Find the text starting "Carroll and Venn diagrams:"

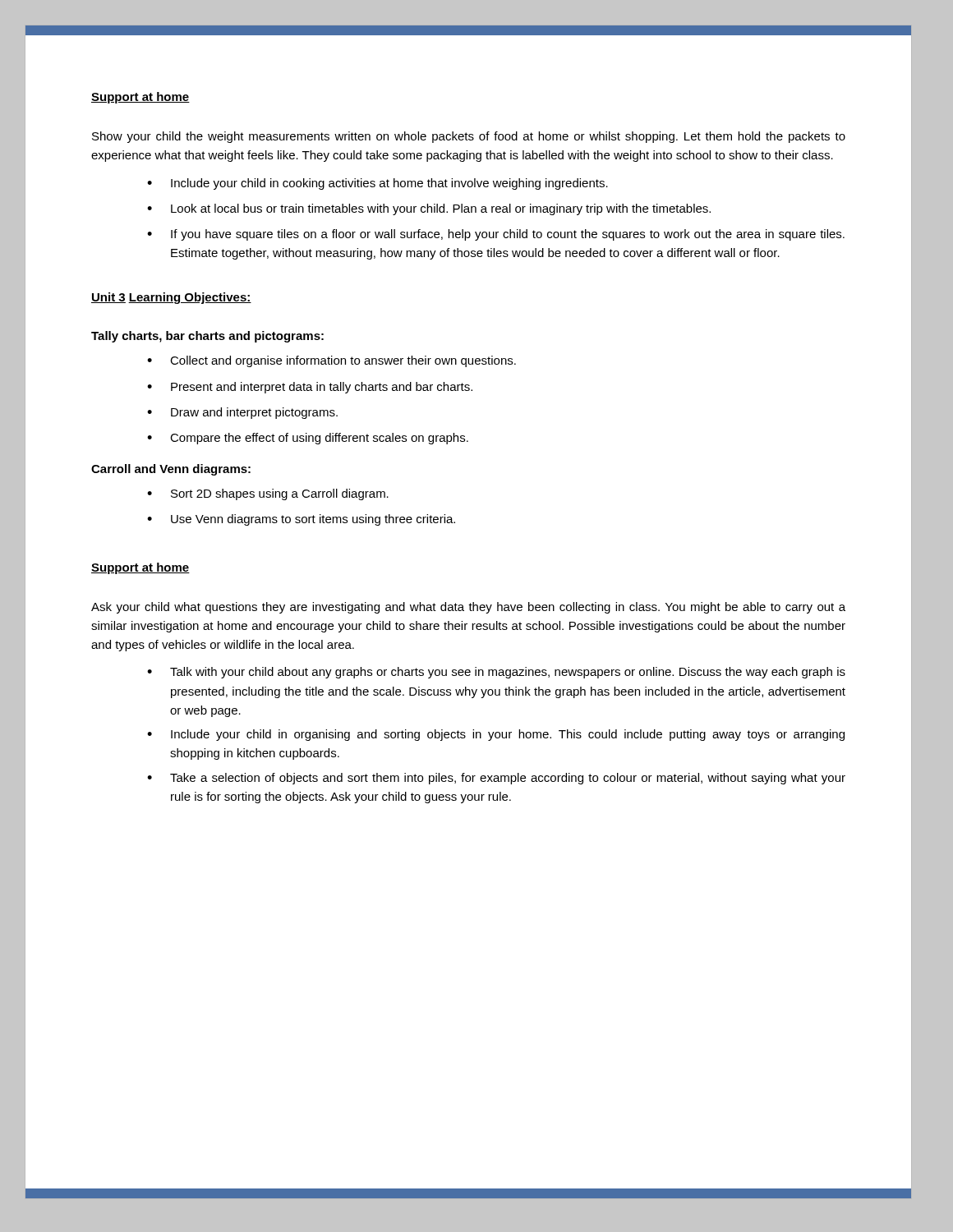pos(171,469)
